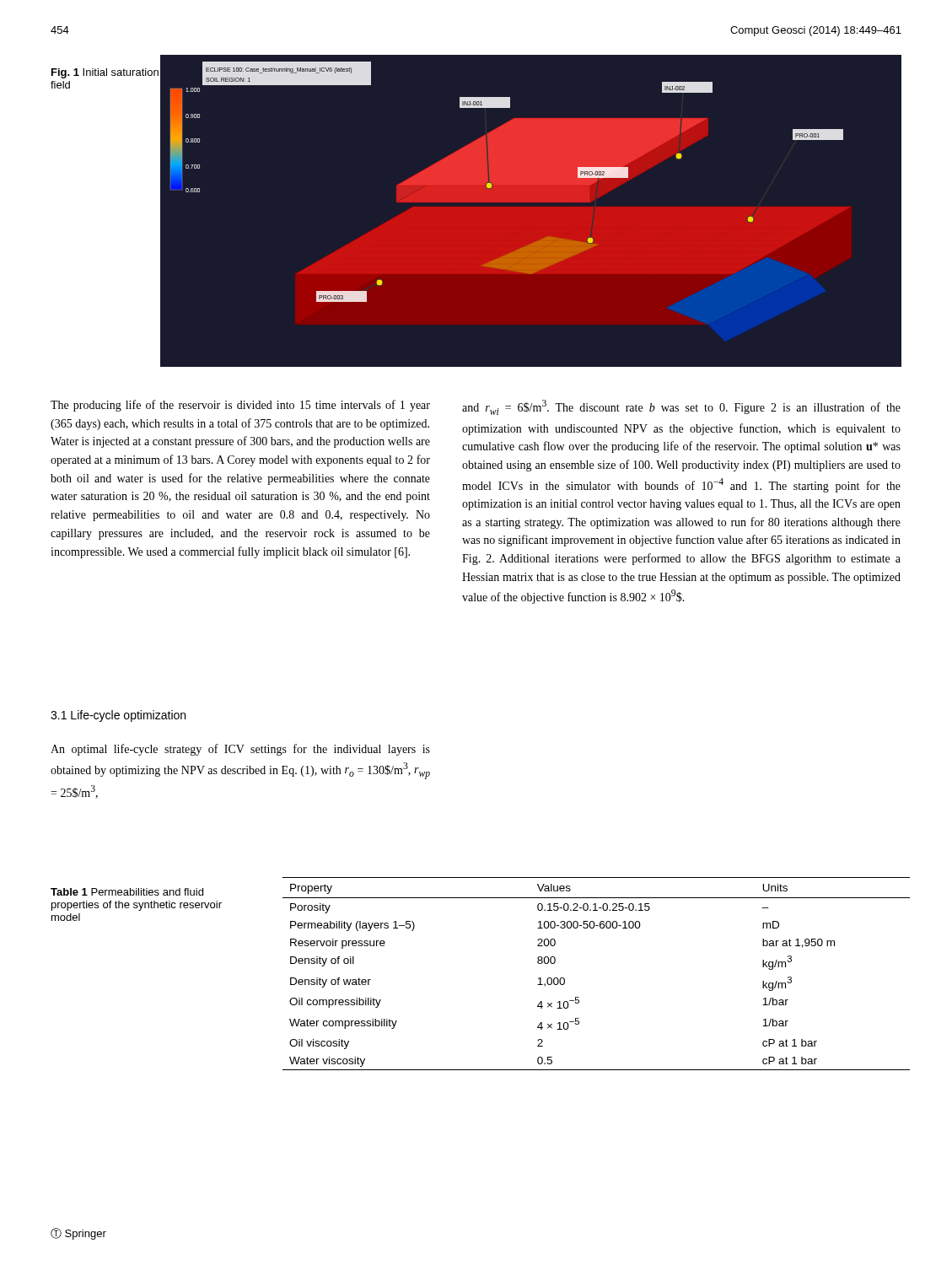This screenshot has height=1265, width=952.
Task: Point to the element starting "3.1 Life-cycle optimization"
Action: (118, 715)
